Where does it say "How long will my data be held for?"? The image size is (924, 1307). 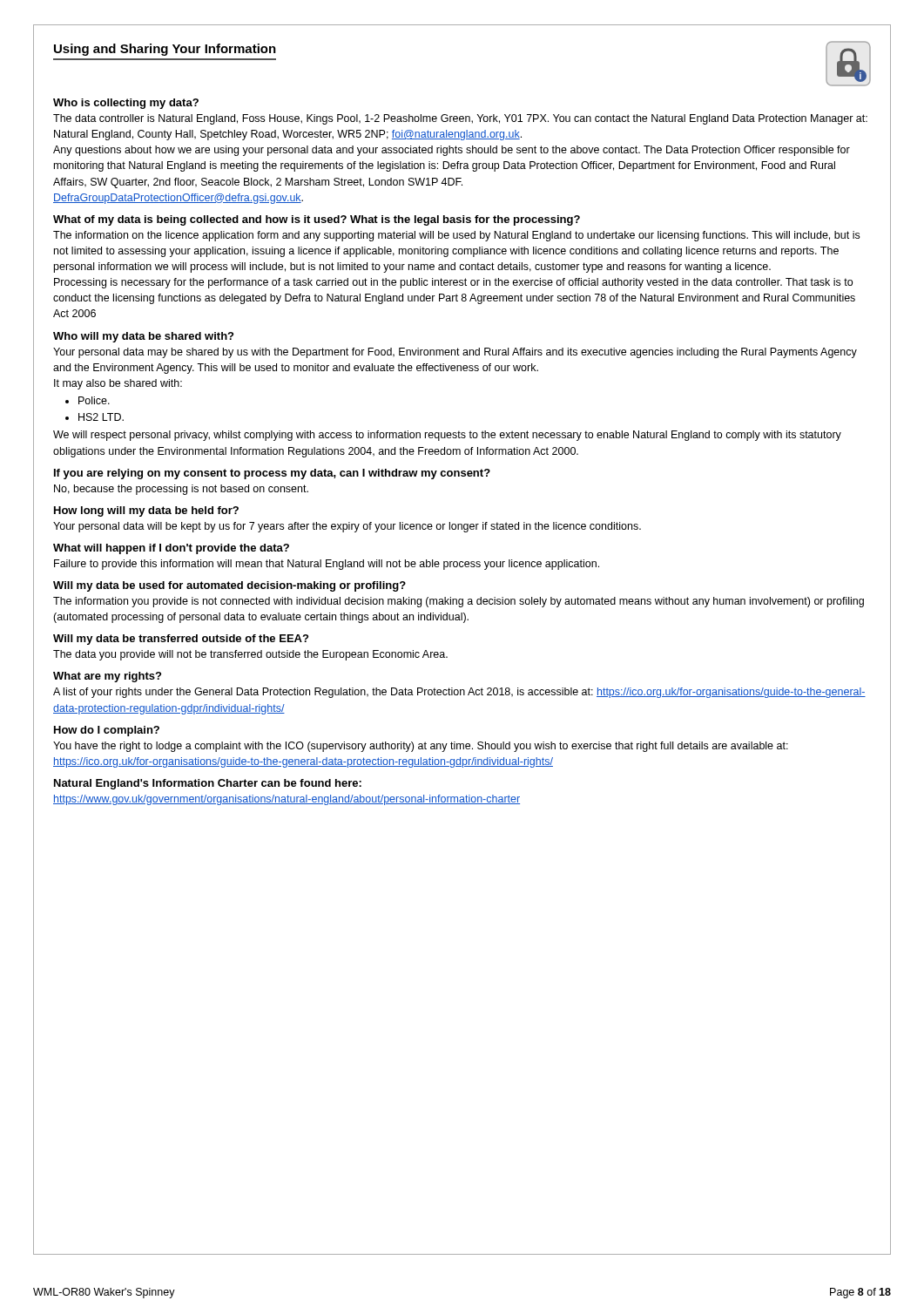click(x=146, y=510)
